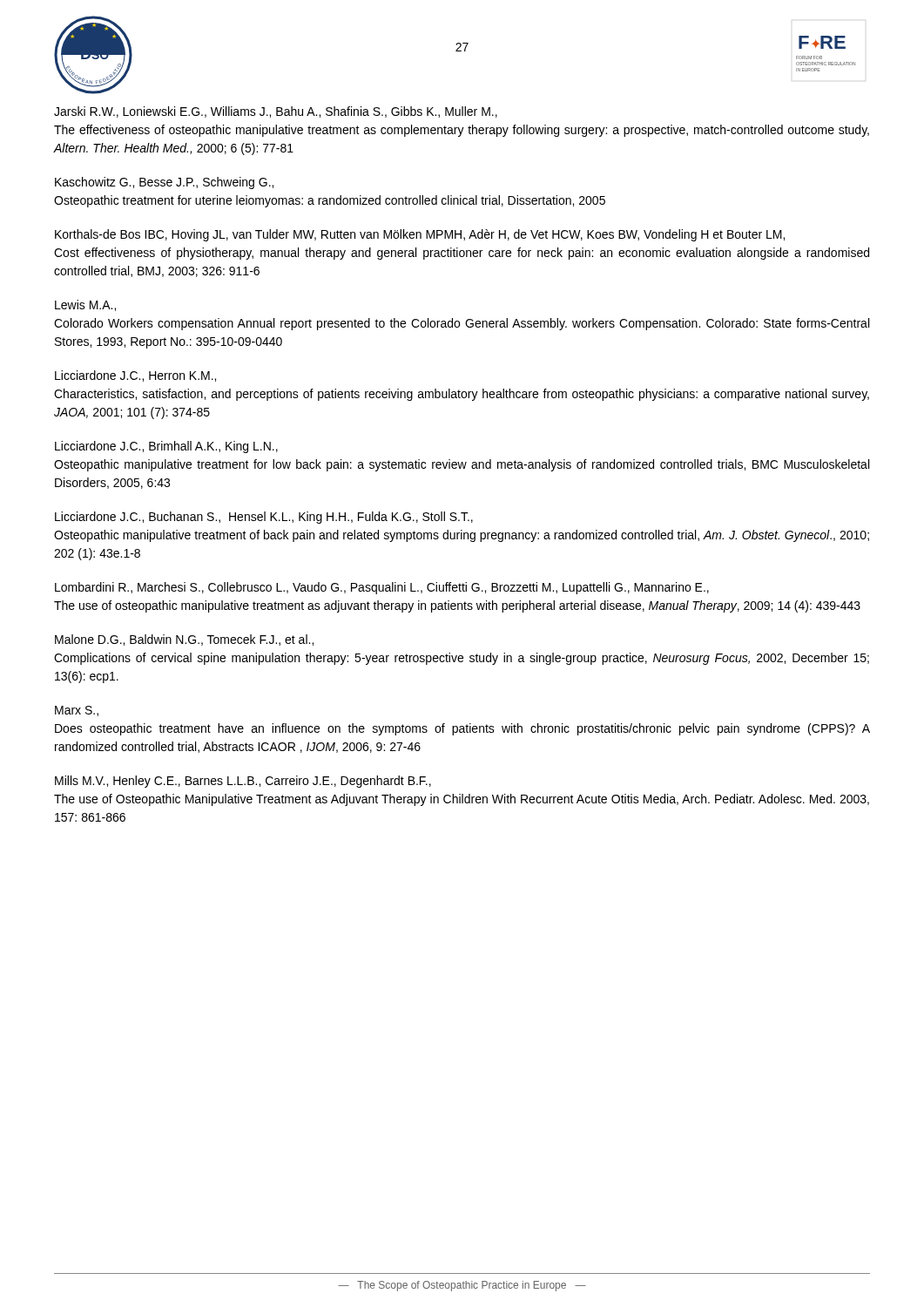This screenshot has height=1307, width=924.
Task: Click the passage that begins "Korthals-de Bos IBC, Hoving JL, van Tulder MW,"
Action: coord(462,253)
